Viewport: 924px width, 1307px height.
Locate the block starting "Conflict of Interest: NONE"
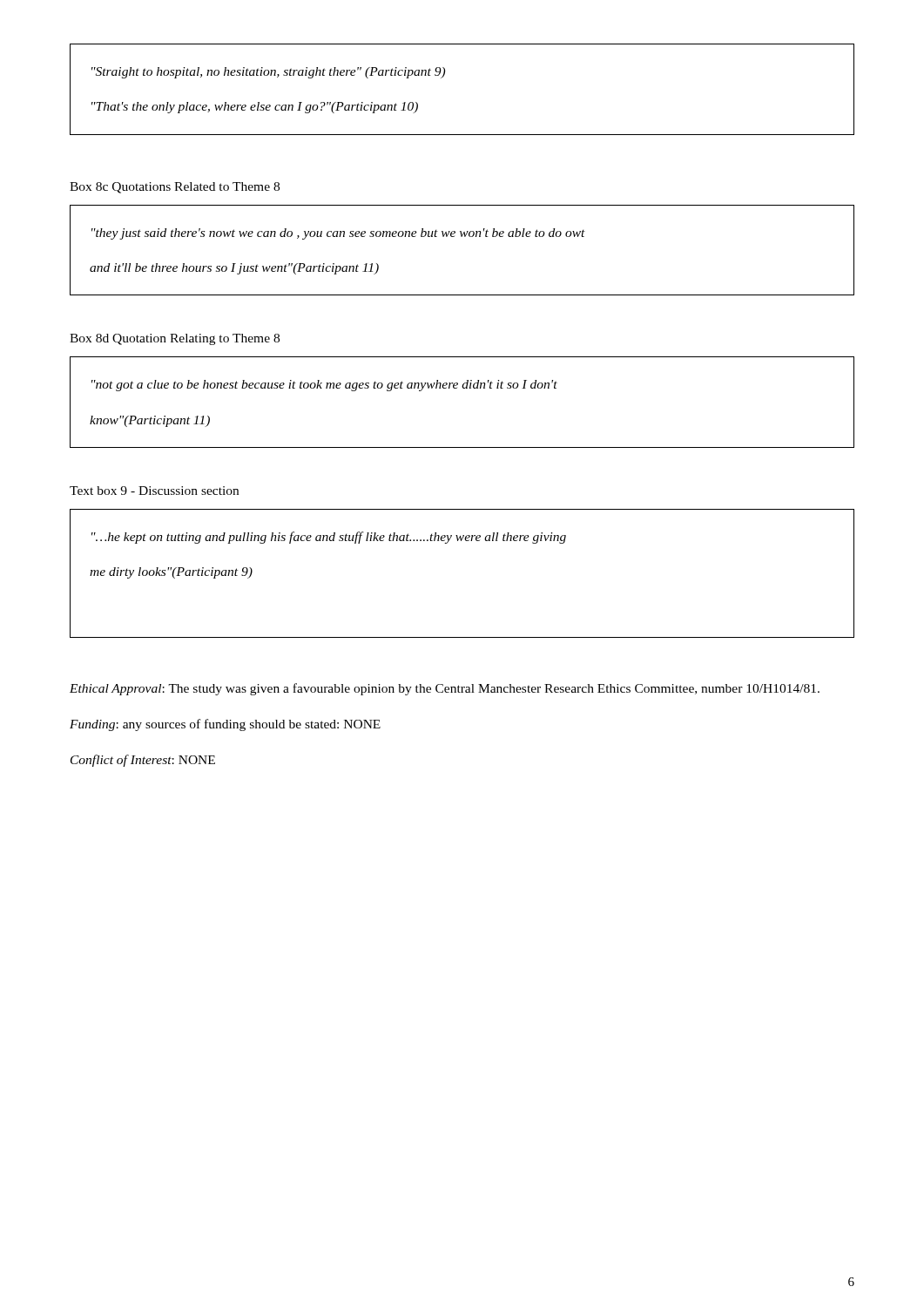(x=143, y=760)
